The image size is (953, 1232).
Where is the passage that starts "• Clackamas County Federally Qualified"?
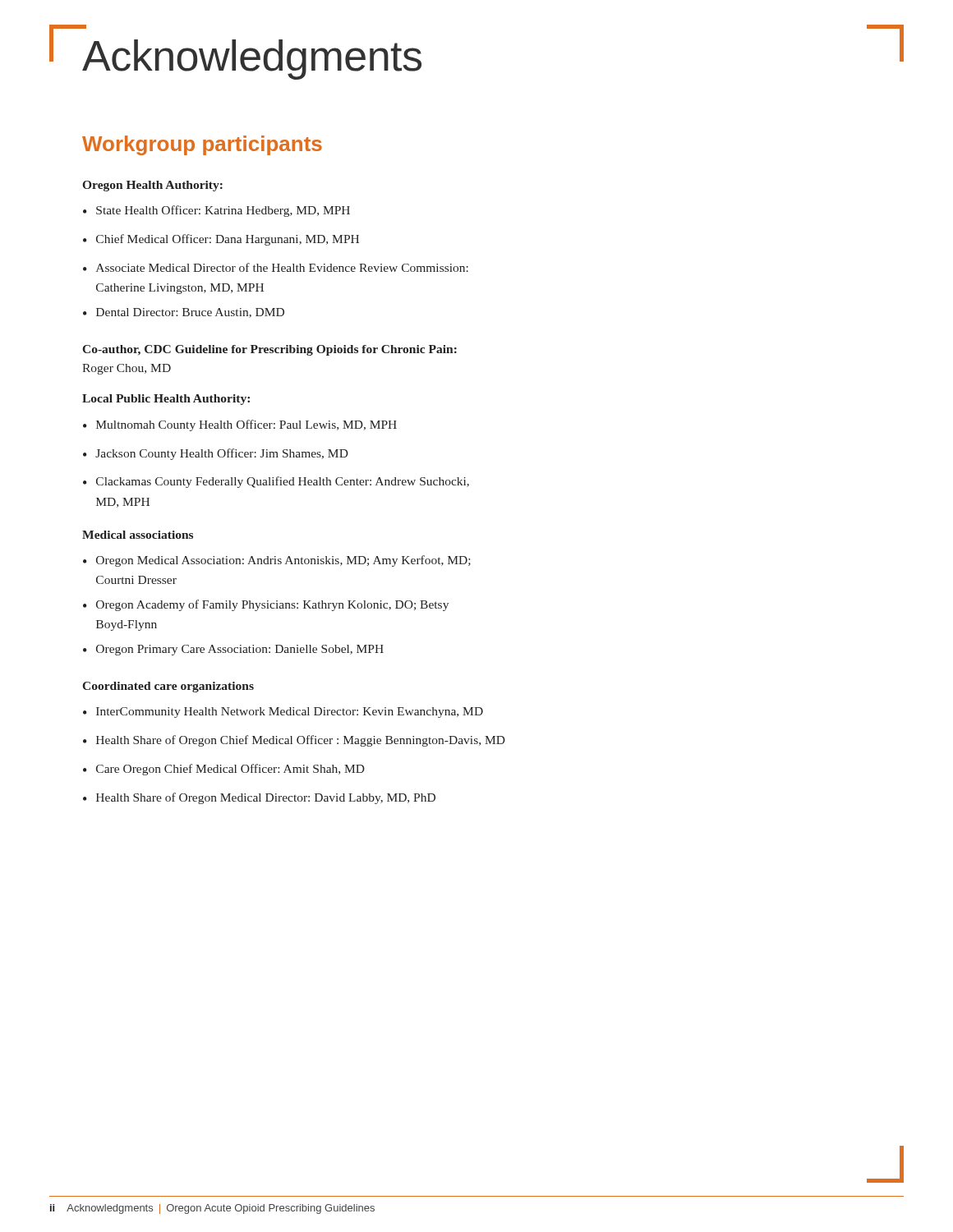tap(476, 492)
